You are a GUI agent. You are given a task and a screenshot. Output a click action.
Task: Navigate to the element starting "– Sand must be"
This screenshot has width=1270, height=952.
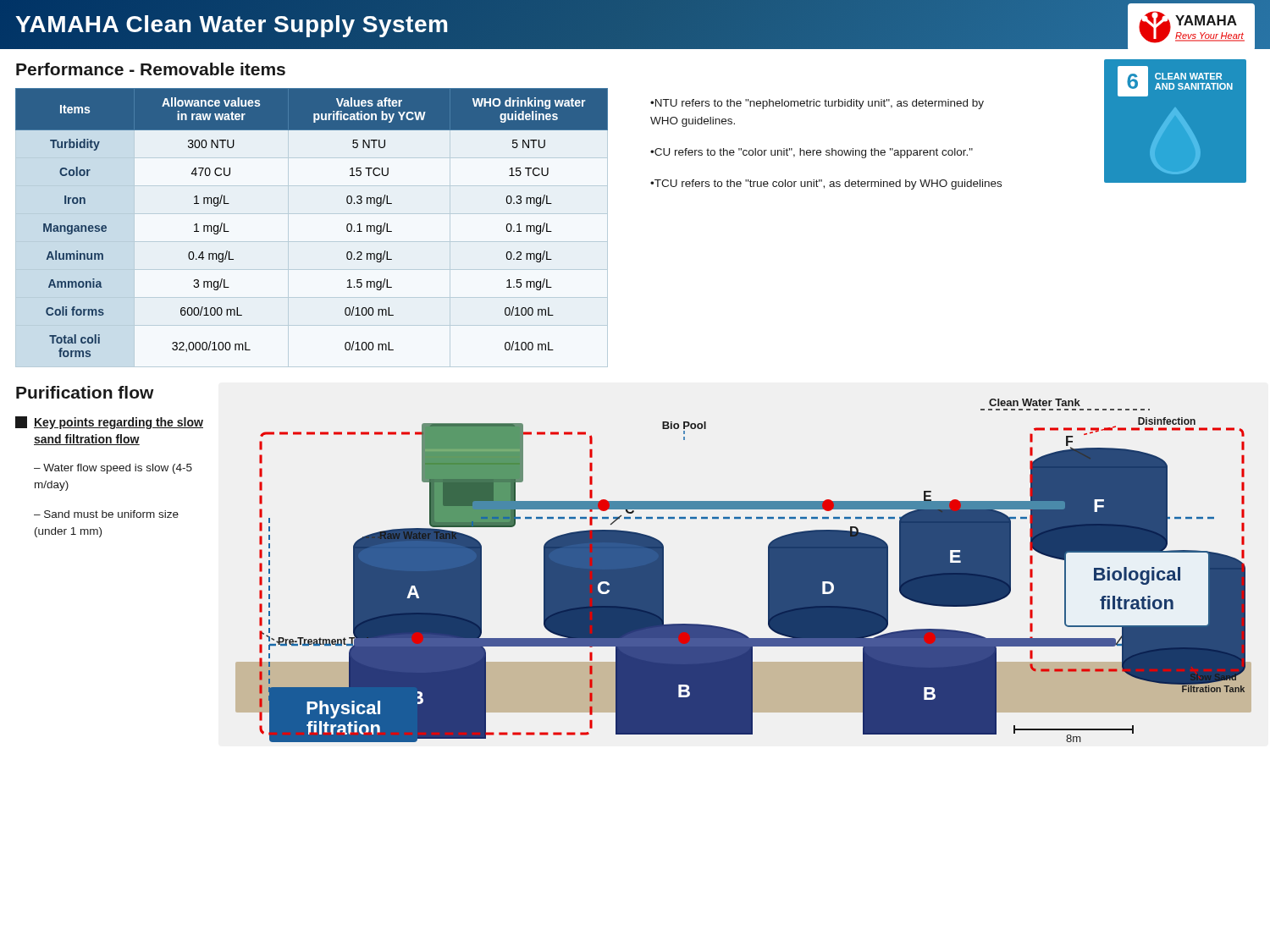(x=106, y=522)
